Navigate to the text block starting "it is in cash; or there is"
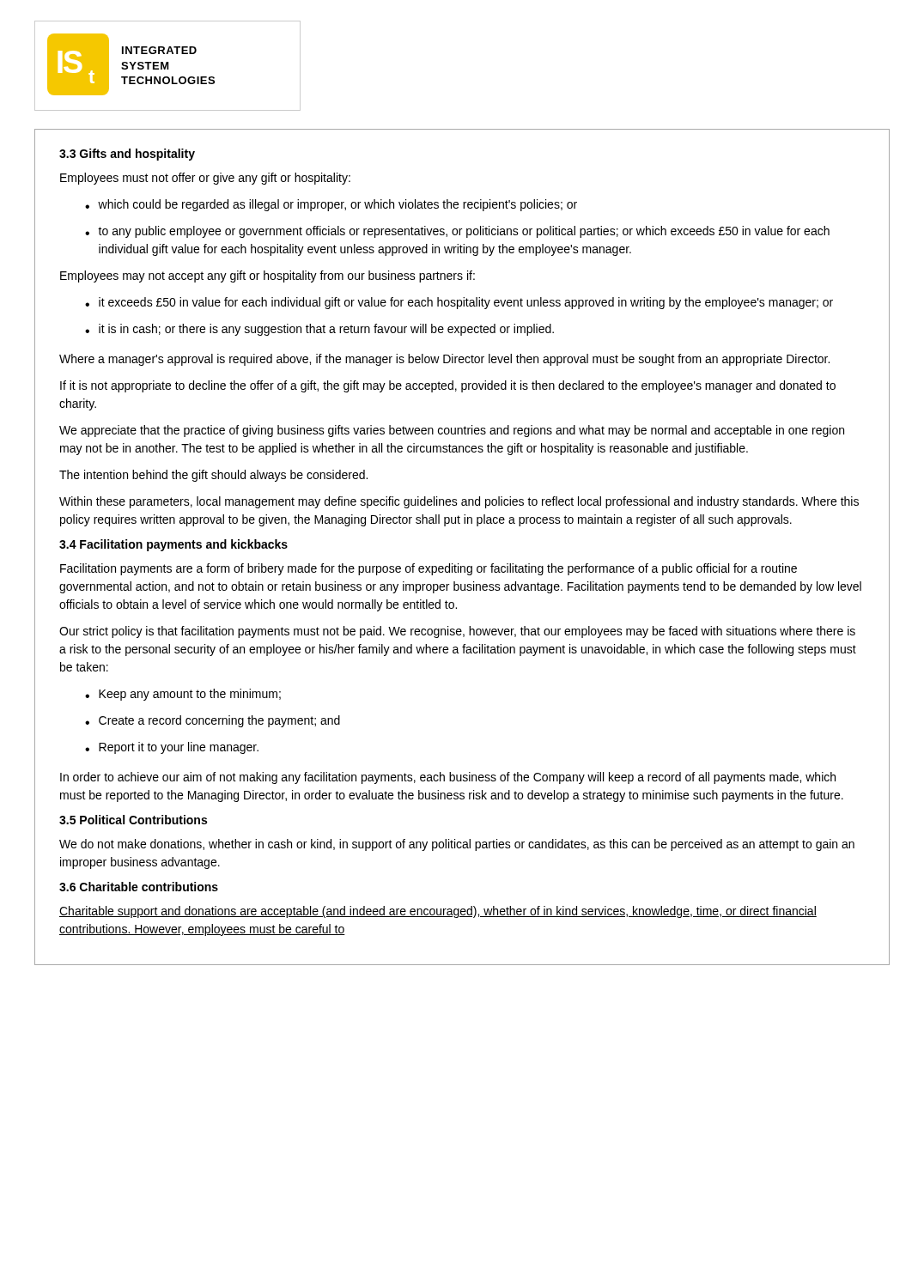 [320, 331]
